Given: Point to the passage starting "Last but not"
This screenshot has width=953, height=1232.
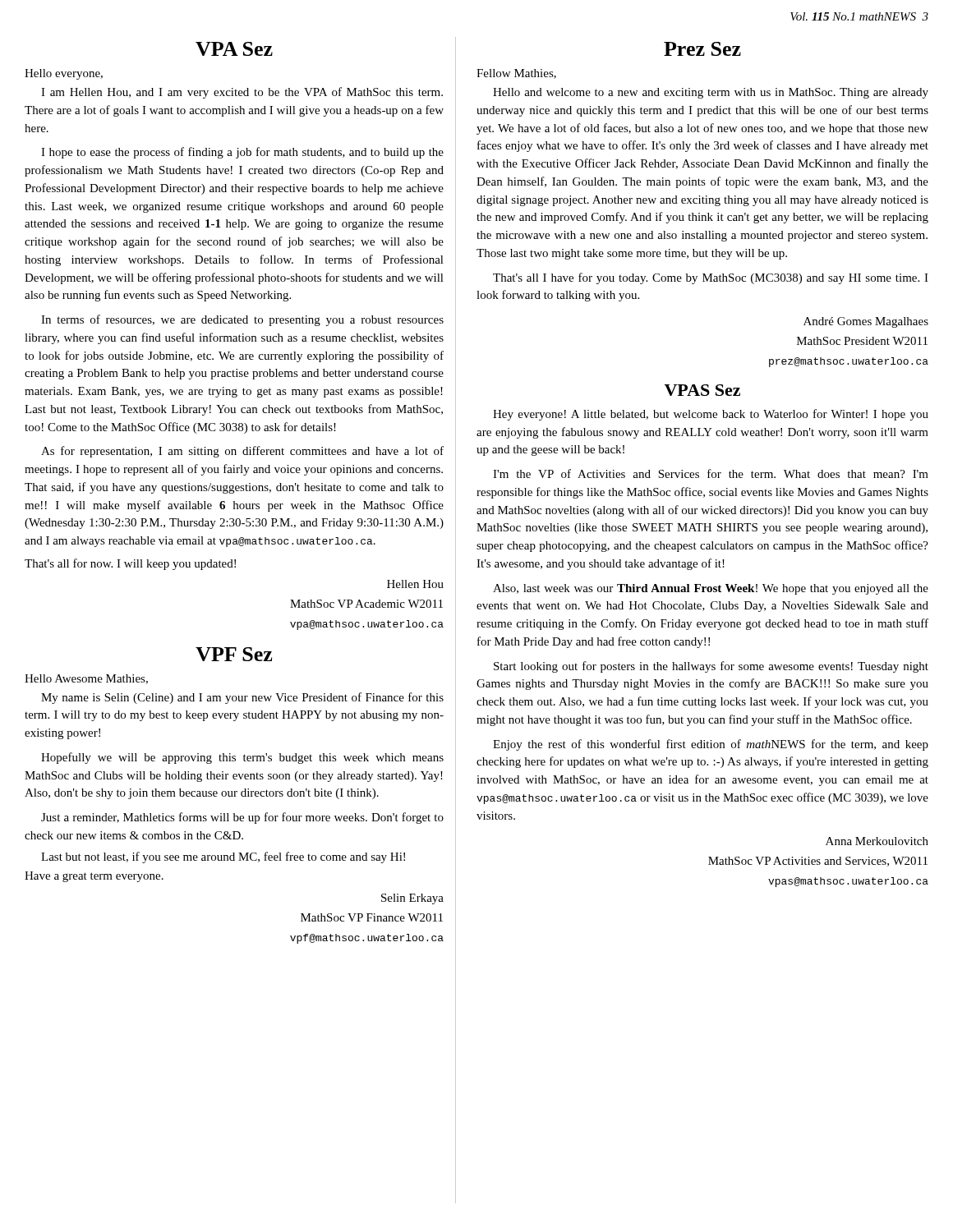Looking at the screenshot, I should tap(224, 856).
